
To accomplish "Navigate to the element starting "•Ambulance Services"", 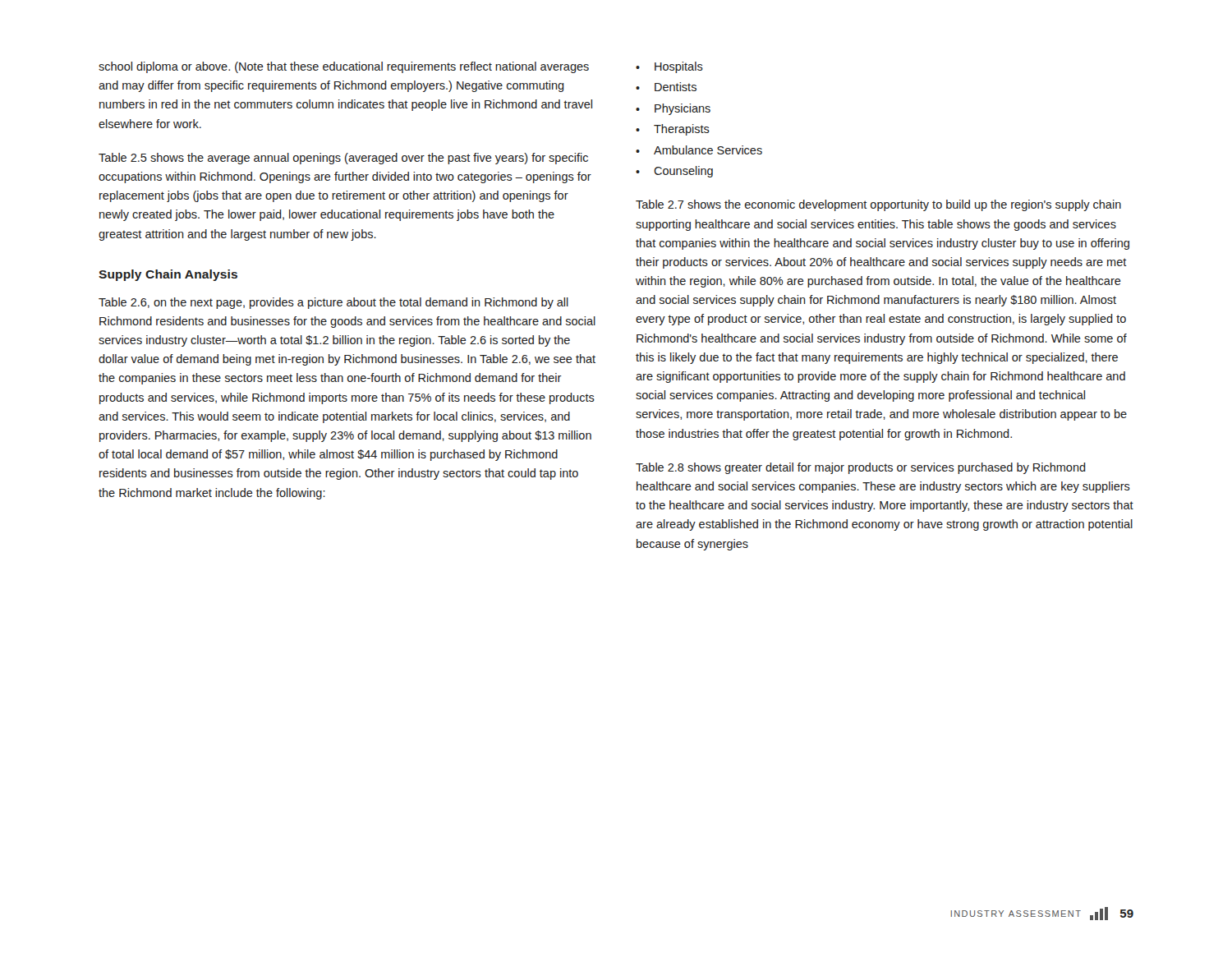I will tap(699, 151).
